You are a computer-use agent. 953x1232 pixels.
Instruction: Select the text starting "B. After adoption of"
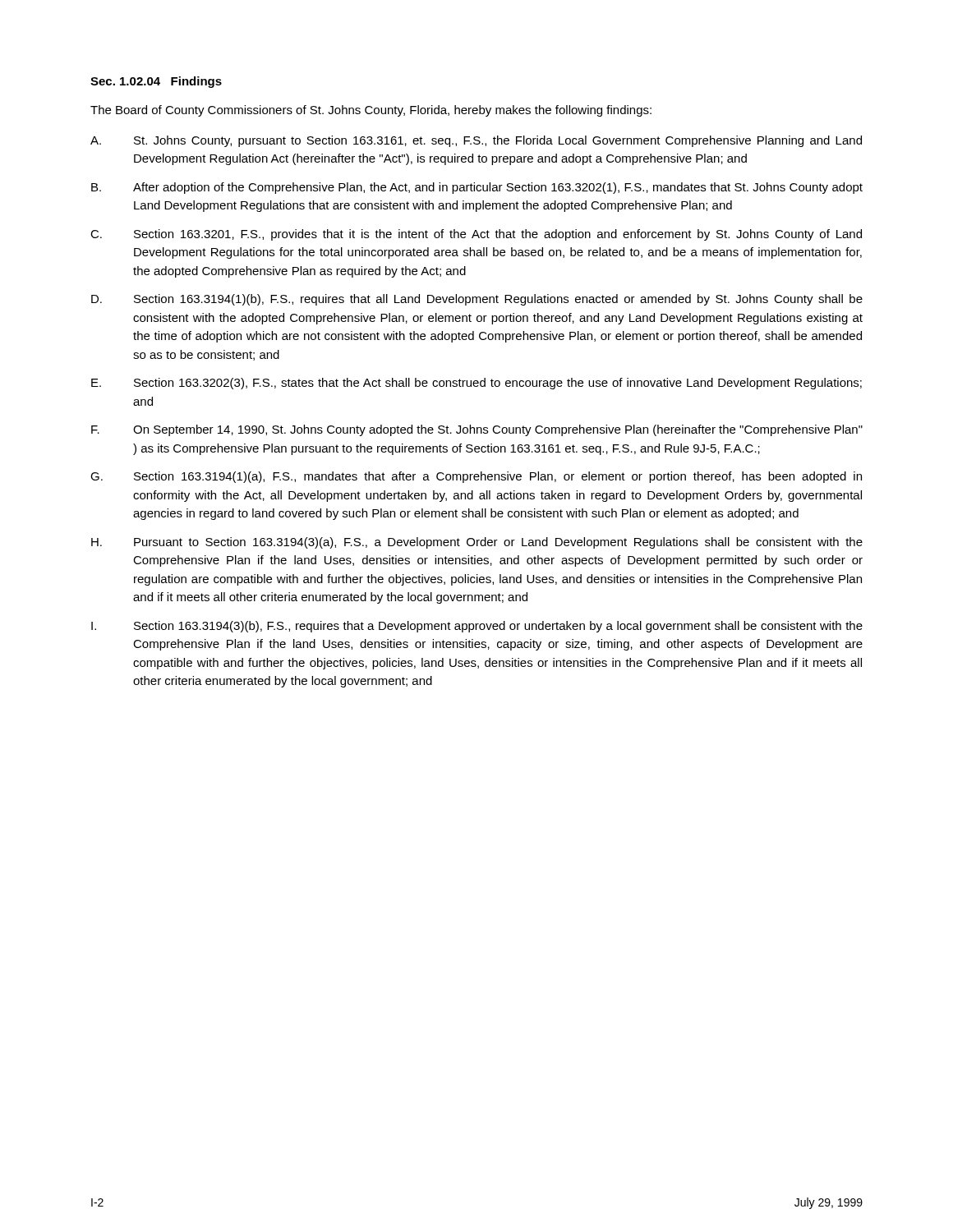click(x=476, y=196)
